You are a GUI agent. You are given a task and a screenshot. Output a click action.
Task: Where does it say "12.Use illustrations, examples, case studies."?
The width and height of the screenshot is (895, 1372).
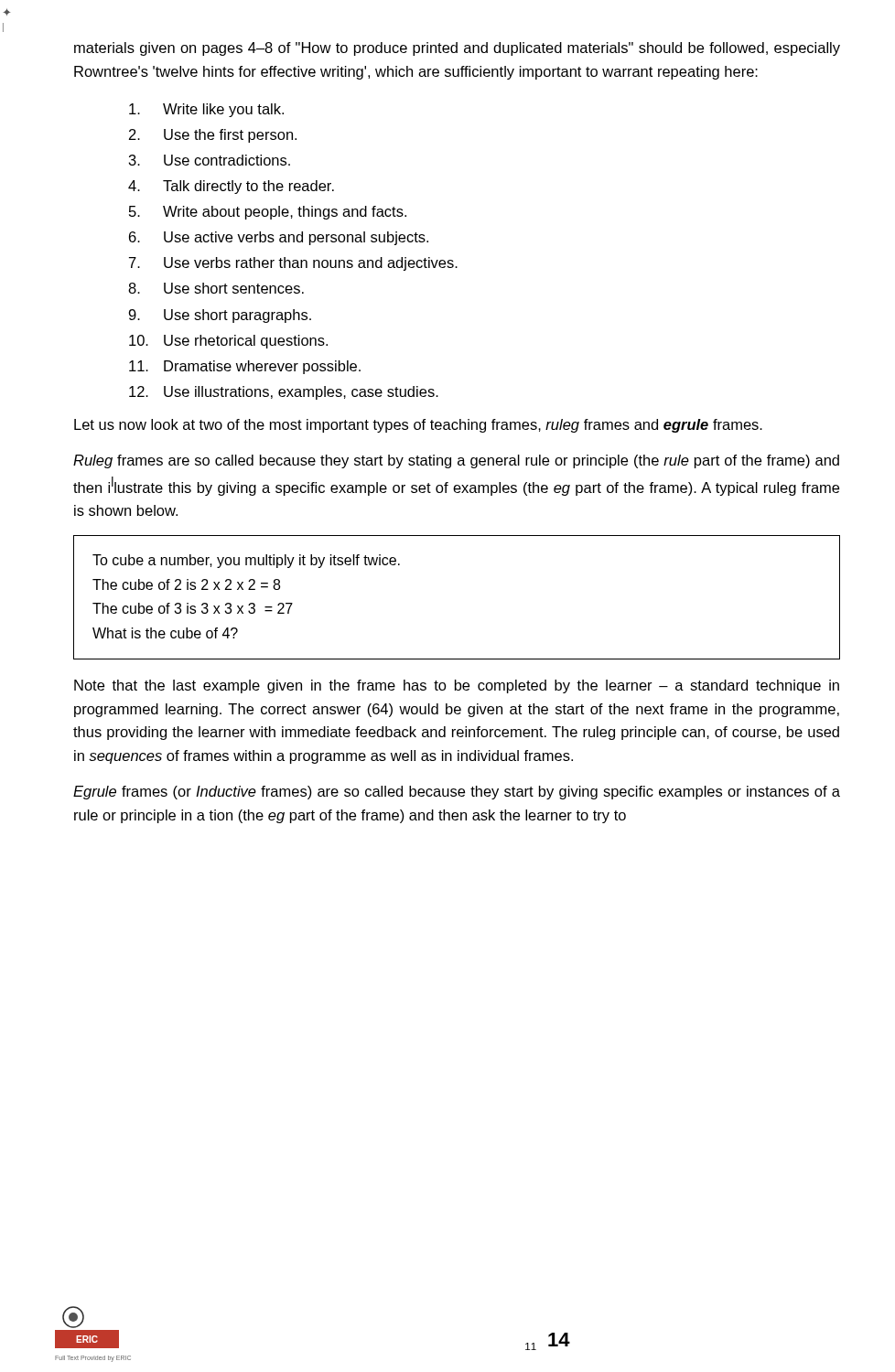(x=284, y=391)
